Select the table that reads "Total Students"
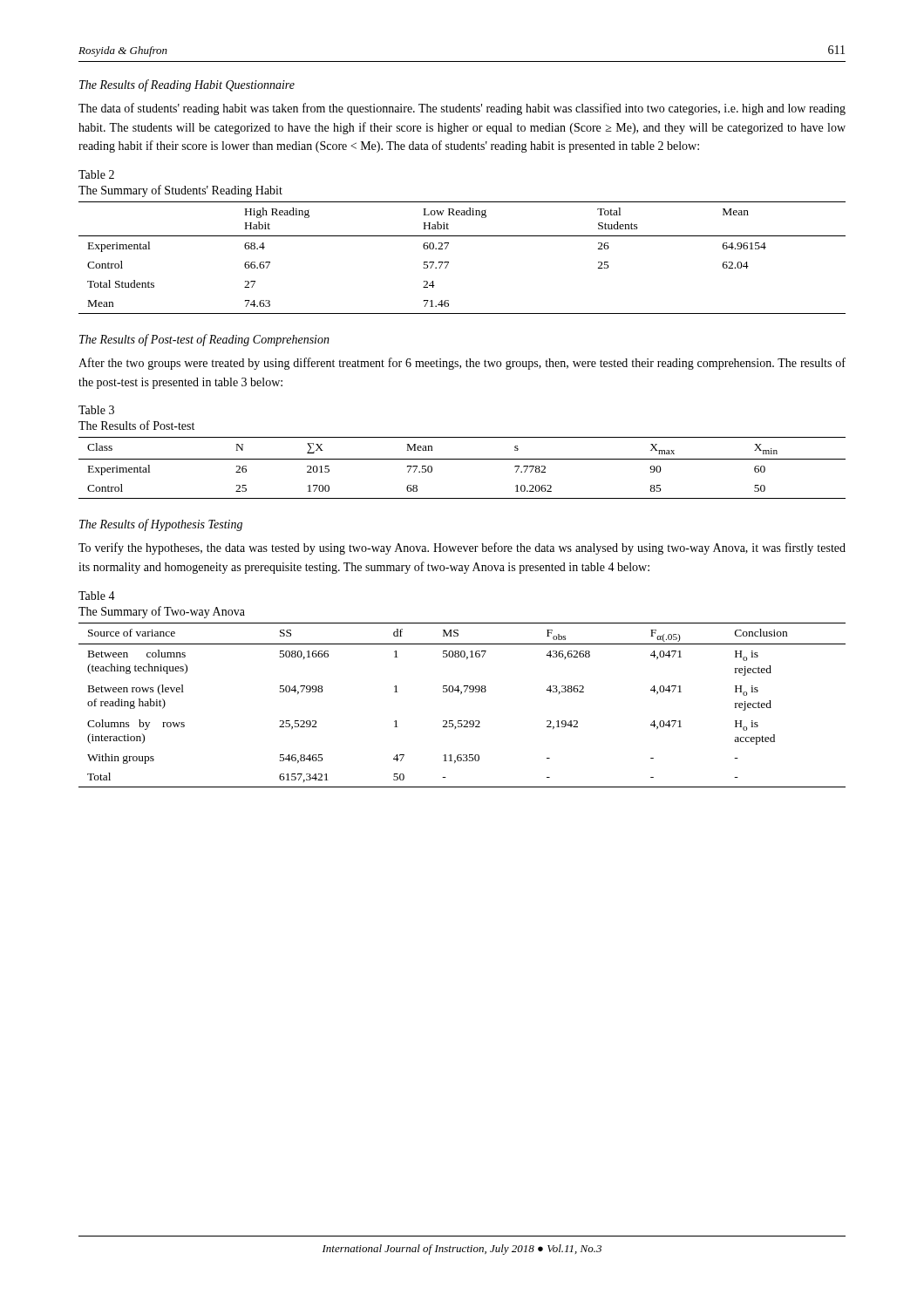This screenshot has height=1308, width=924. point(462,258)
